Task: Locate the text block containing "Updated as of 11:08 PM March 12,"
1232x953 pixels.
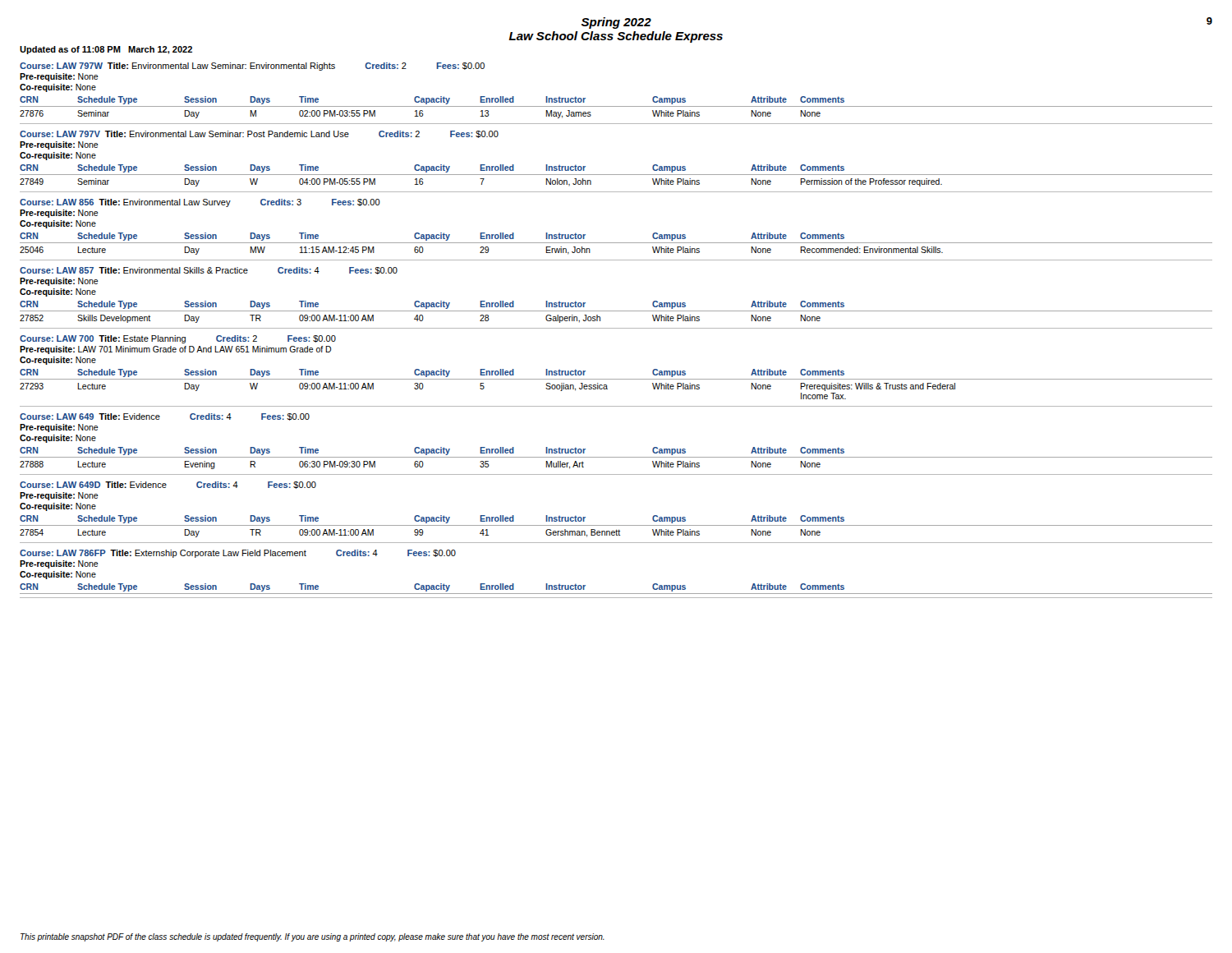Action: pyautogui.click(x=106, y=49)
